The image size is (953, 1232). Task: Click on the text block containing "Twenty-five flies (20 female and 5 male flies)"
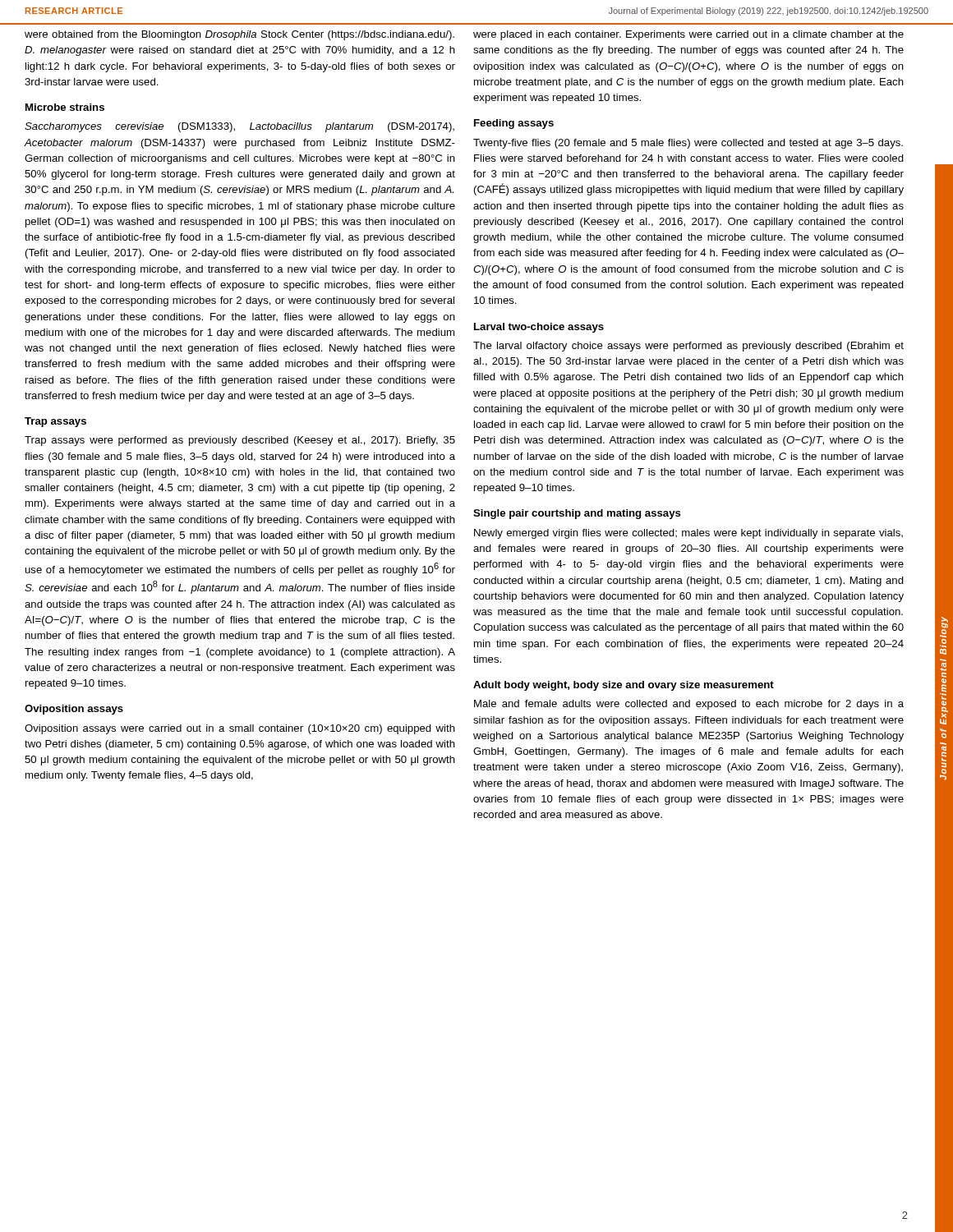pyautogui.click(x=688, y=221)
